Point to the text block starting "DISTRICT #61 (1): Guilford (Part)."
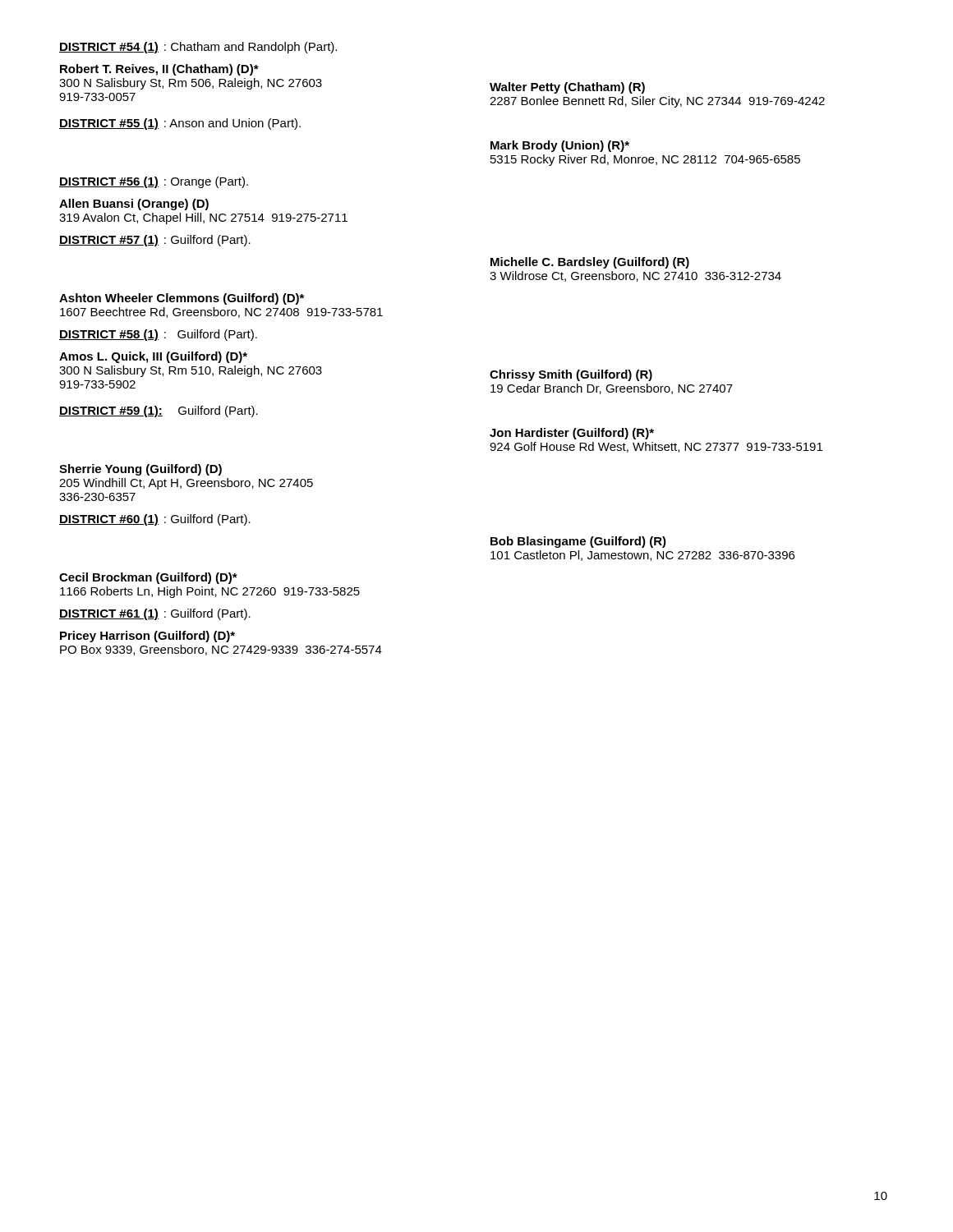The width and height of the screenshot is (953, 1232). pyautogui.click(x=155, y=613)
